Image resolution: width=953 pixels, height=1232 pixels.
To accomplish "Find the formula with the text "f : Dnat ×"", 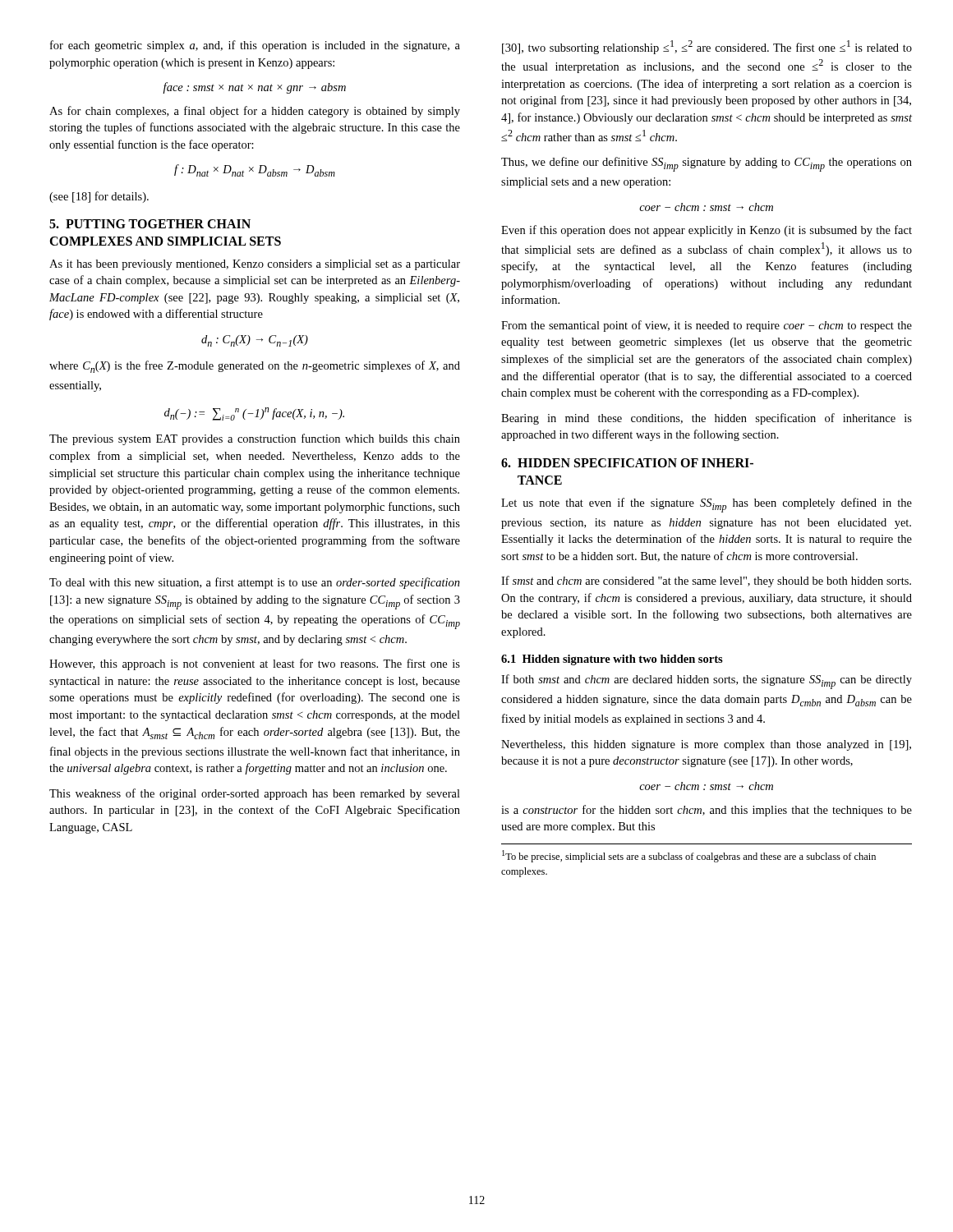I will [255, 171].
